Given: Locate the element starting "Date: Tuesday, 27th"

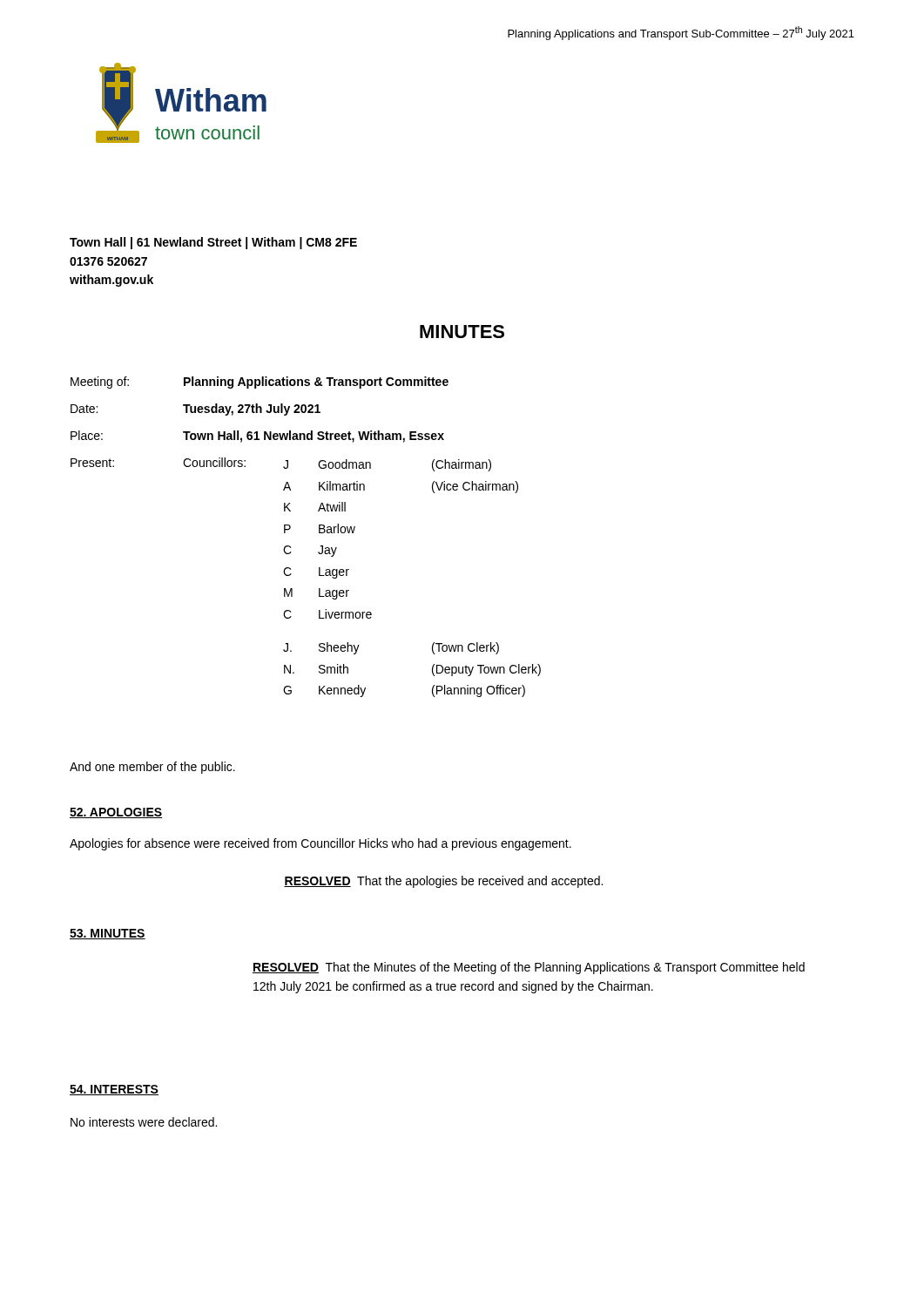Looking at the screenshot, I should click(x=195, y=409).
